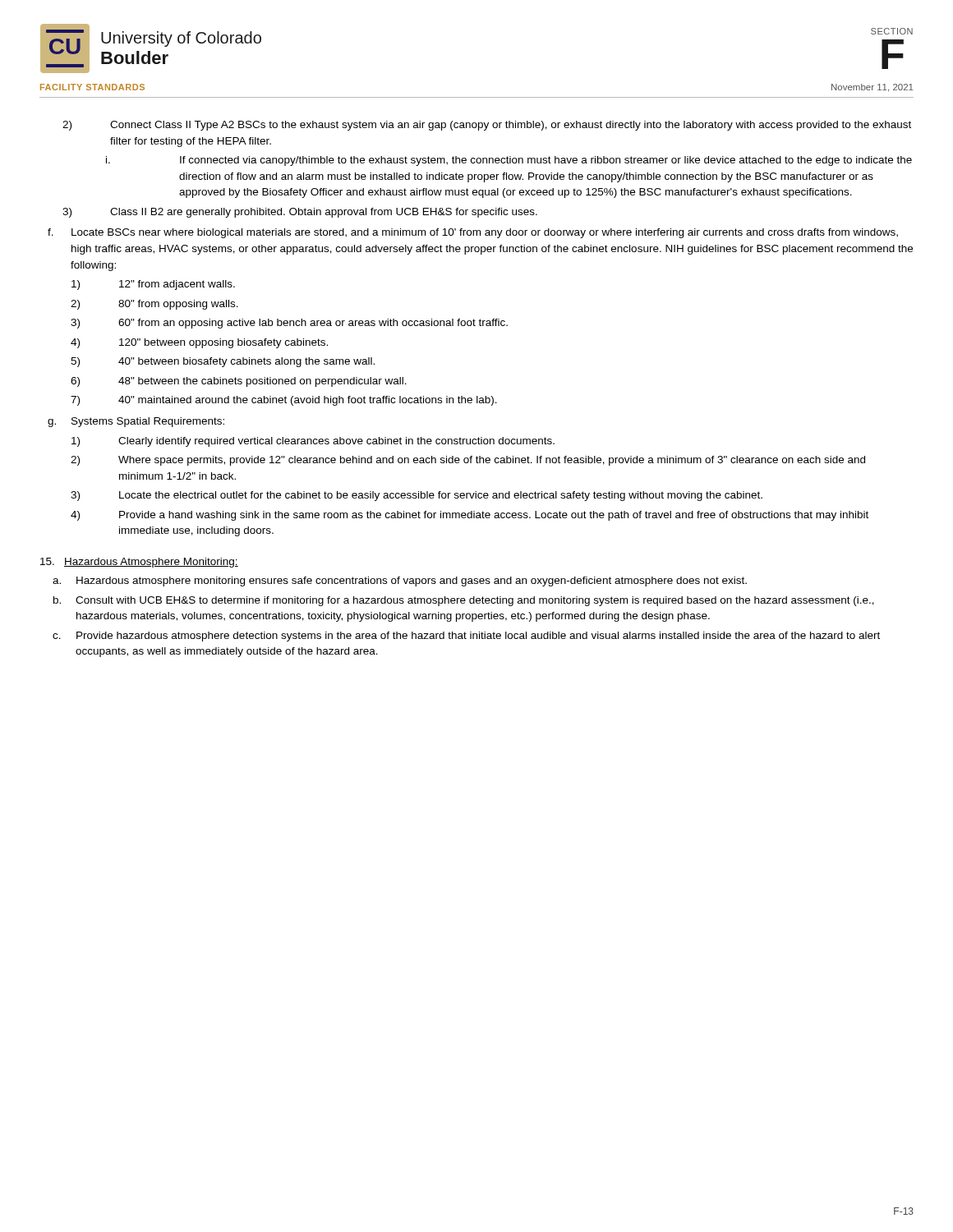
Task: Click on the list item containing "4) Provide a hand washing sink in the"
Action: click(476, 523)
